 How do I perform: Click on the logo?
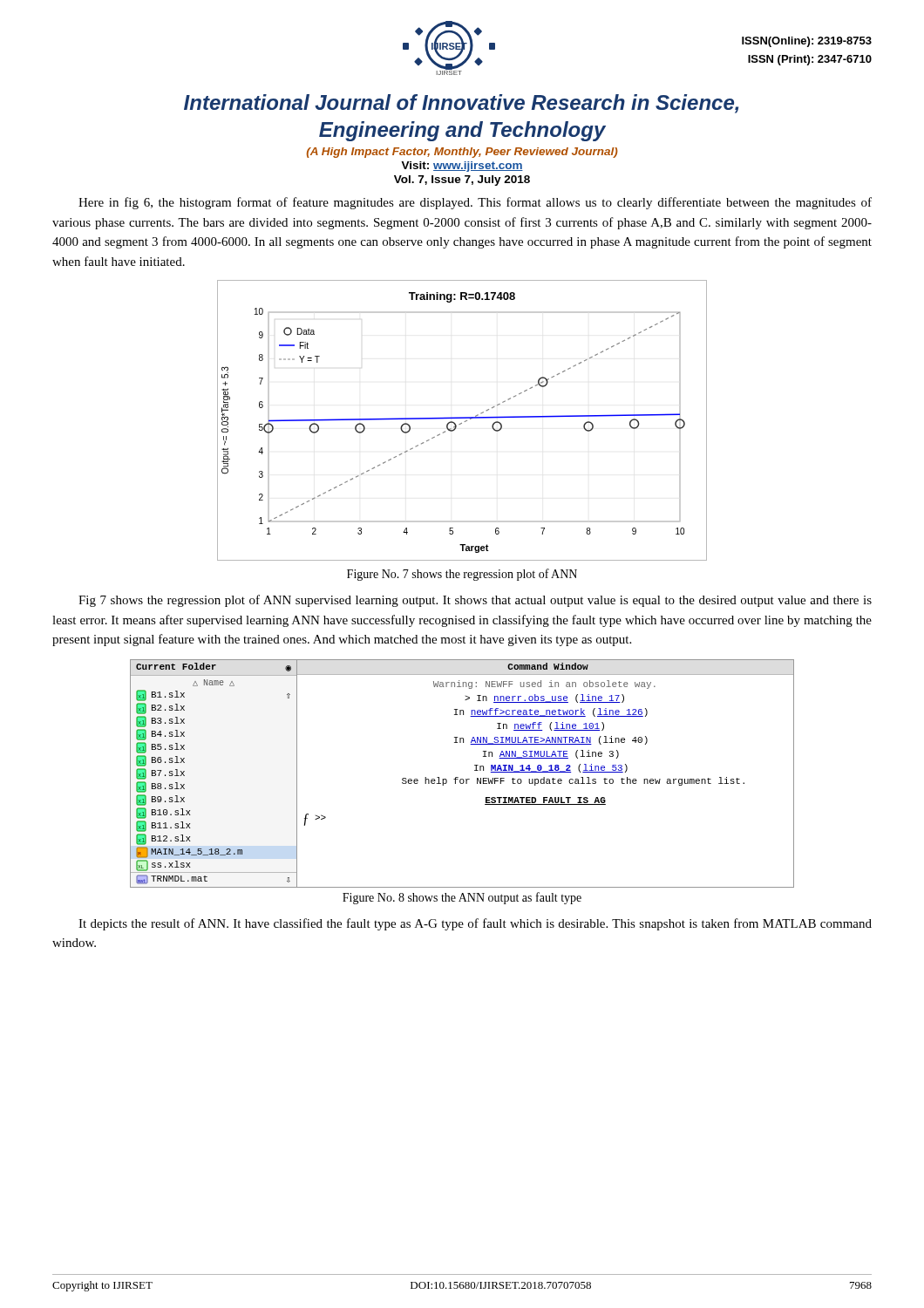coord(449,51)
